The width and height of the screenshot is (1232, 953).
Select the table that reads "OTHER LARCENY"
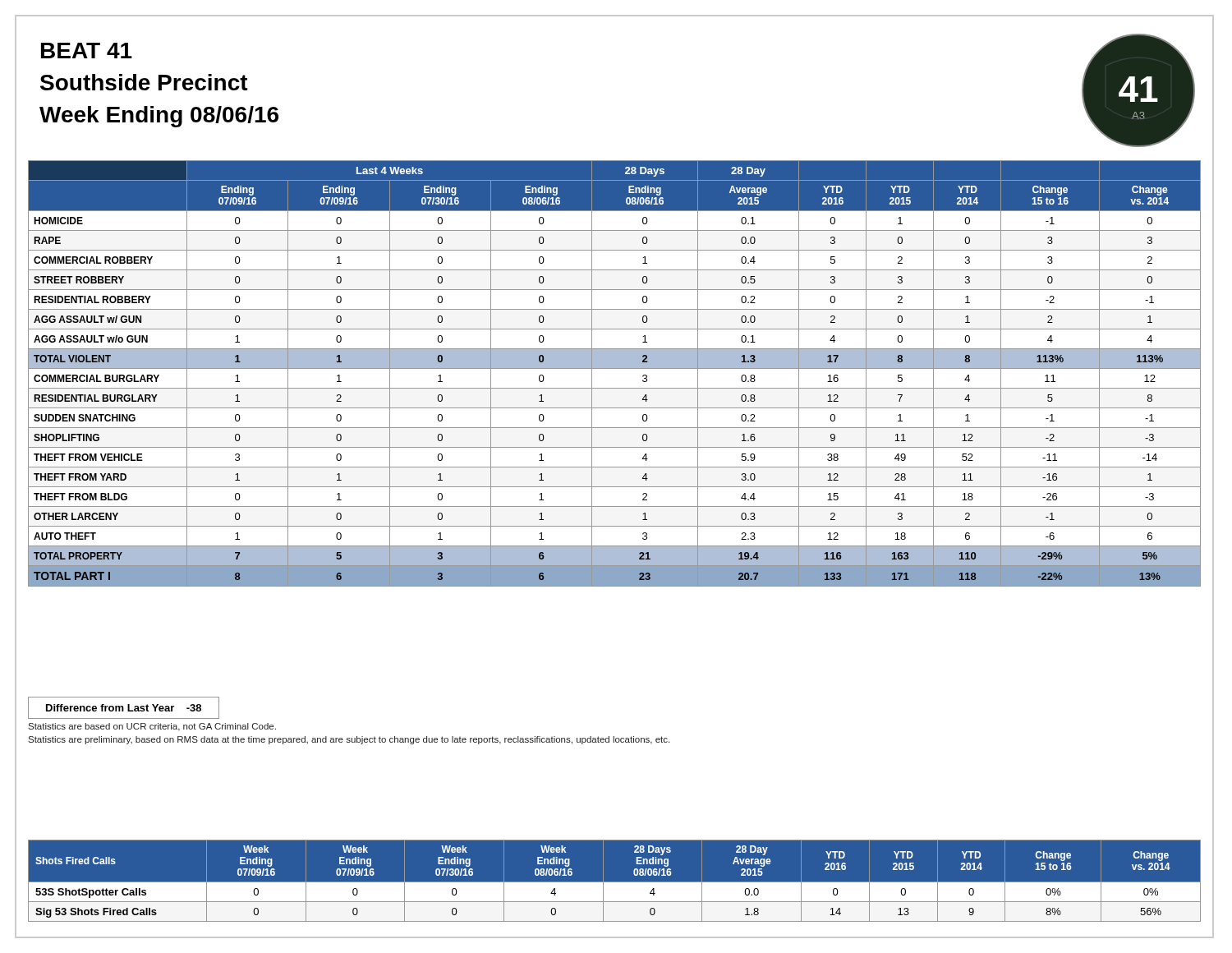pos(614,373)
